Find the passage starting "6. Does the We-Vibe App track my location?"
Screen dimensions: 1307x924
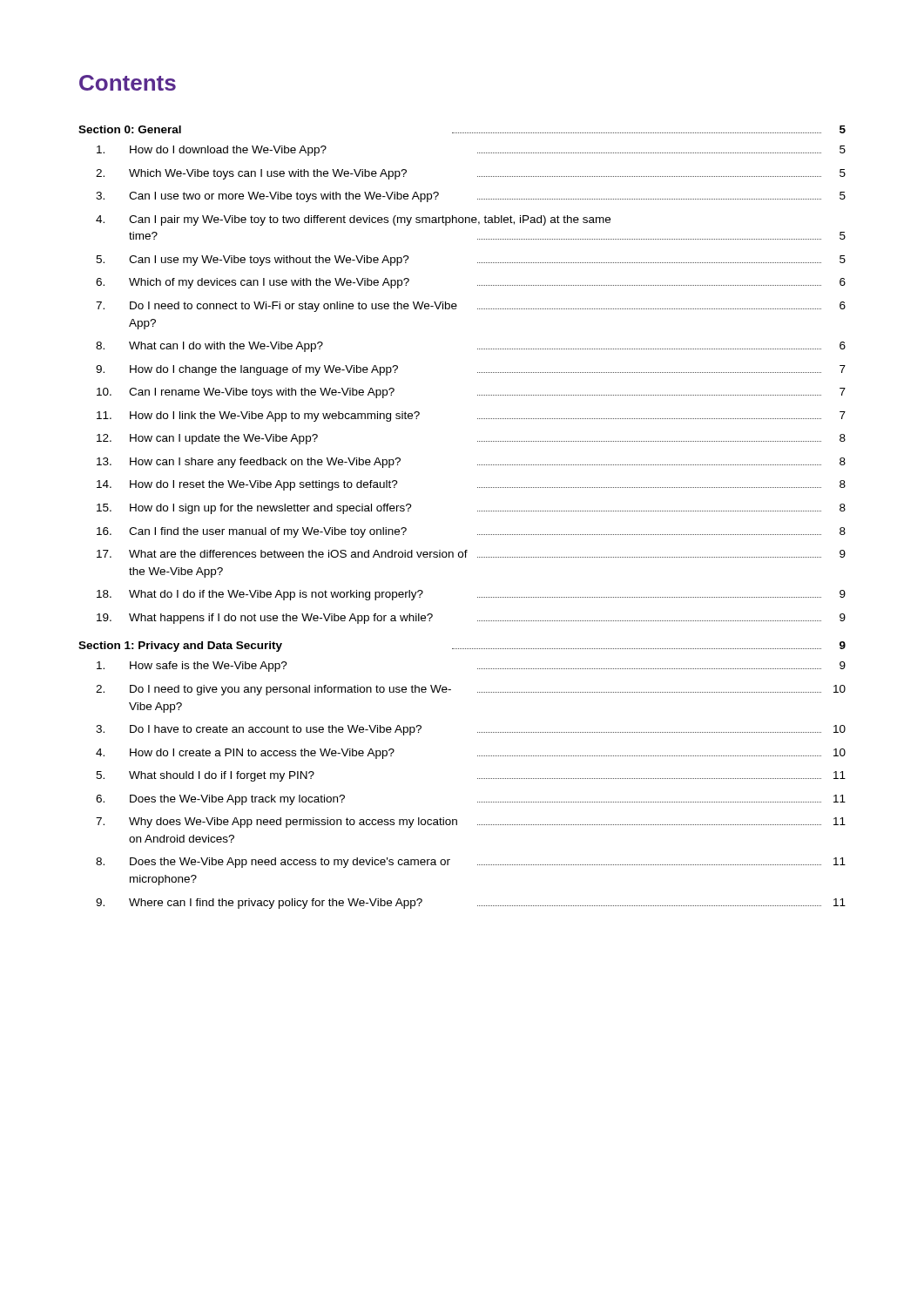click(x=239, y=799)
